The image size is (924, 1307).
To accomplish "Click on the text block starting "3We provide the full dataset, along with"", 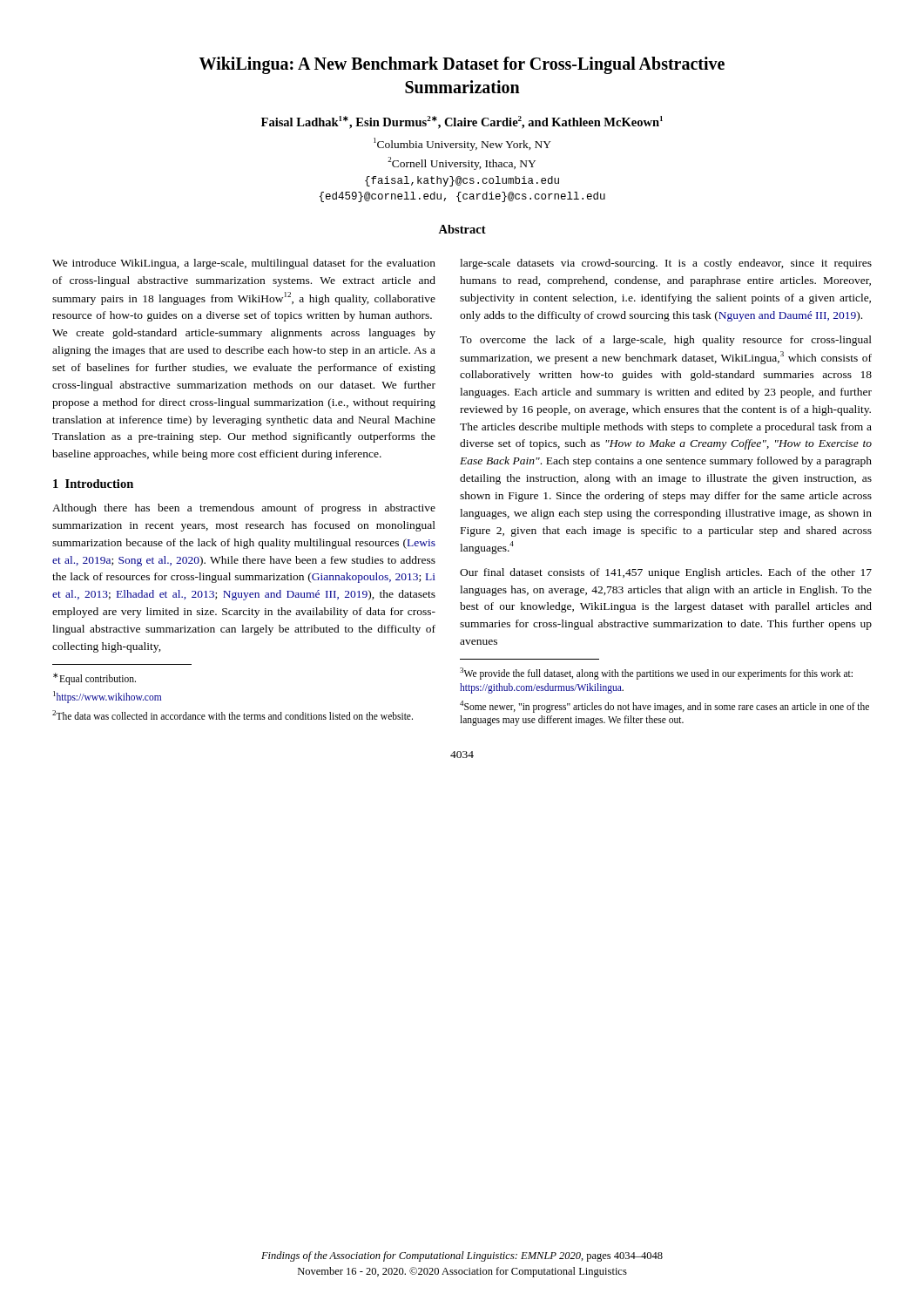I will point(666,693).
